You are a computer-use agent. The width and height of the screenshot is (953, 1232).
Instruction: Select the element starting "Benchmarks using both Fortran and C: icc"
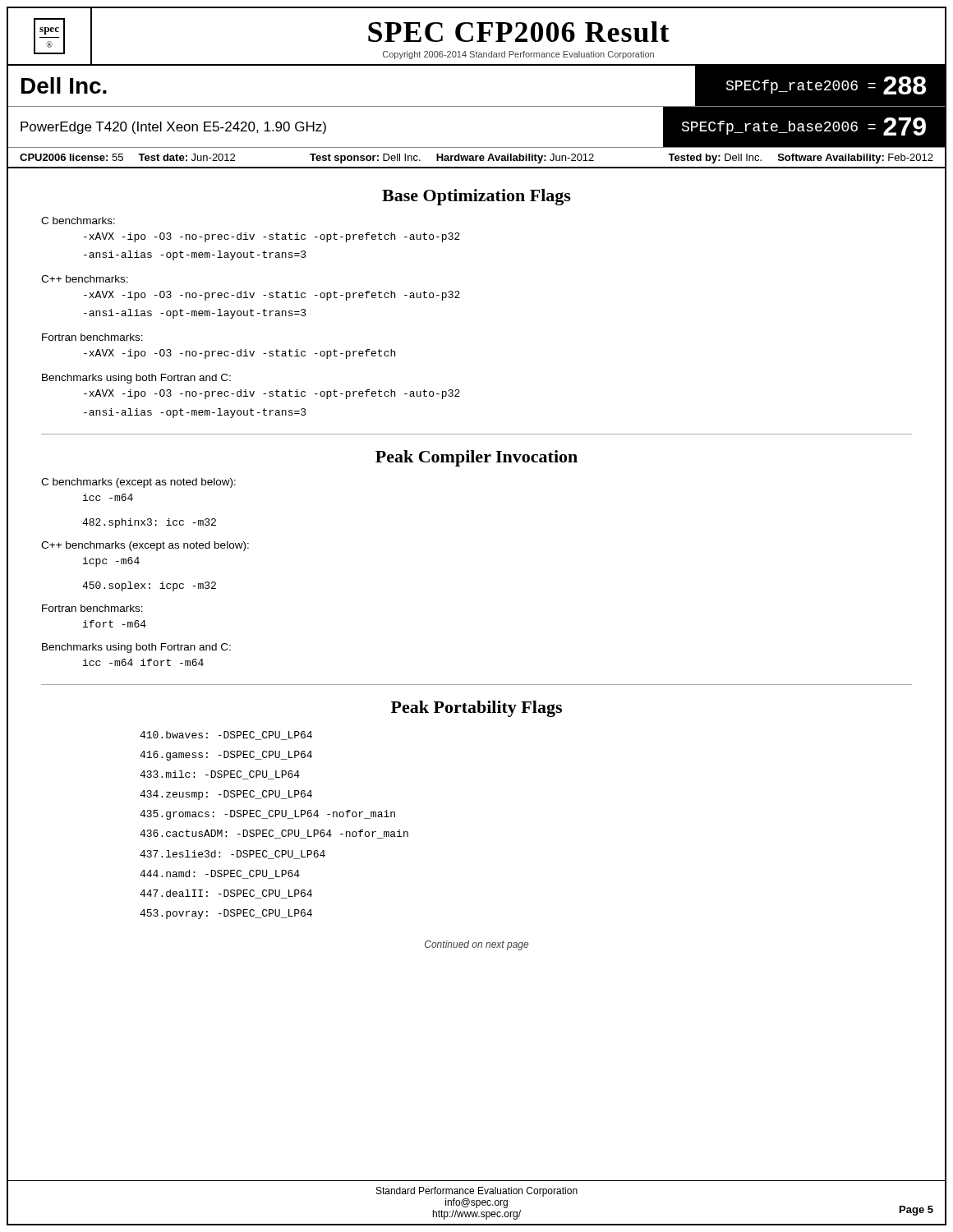coord(136,648)
